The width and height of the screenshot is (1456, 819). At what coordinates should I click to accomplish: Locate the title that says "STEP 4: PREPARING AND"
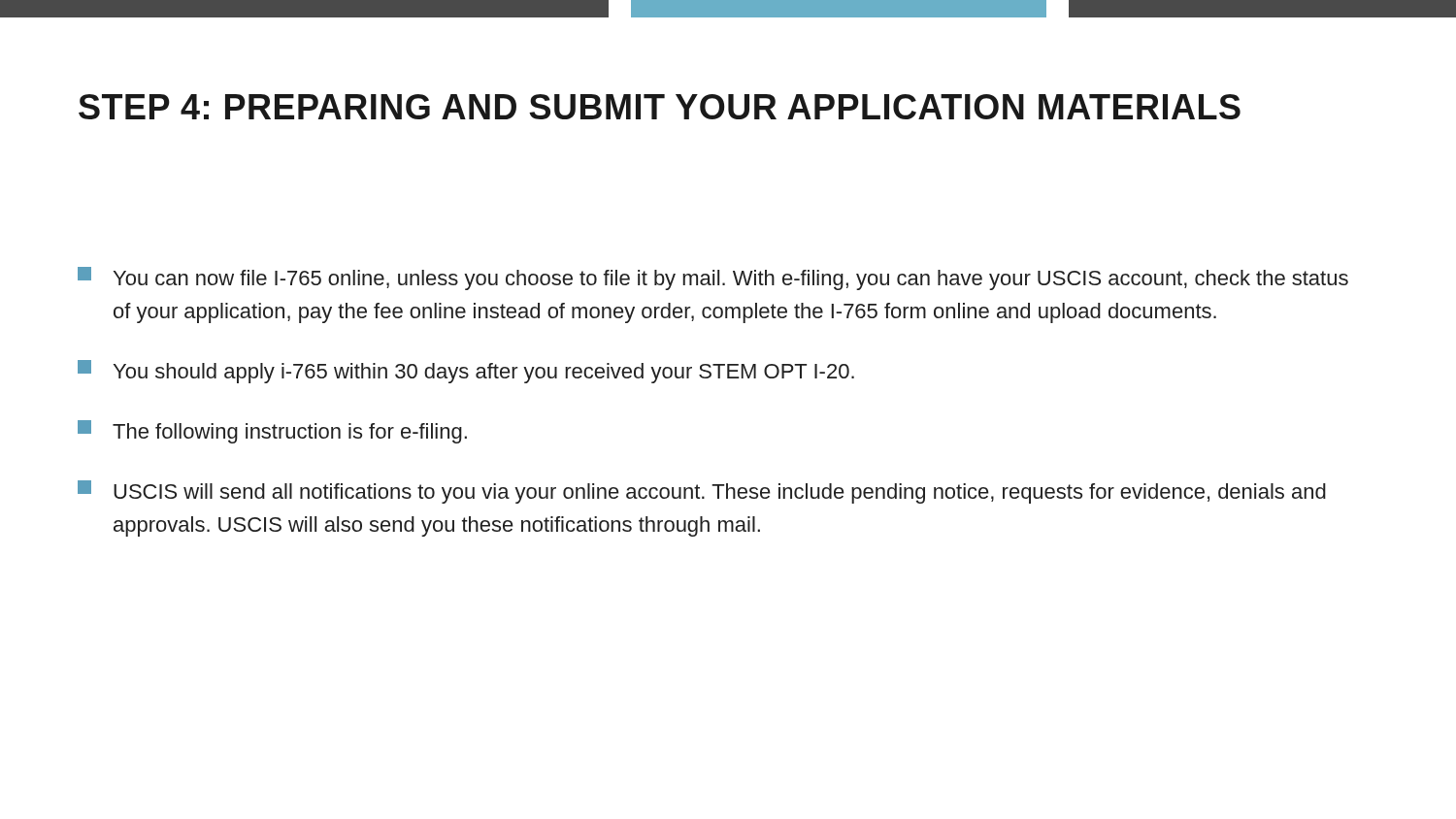tap(728, 107)
